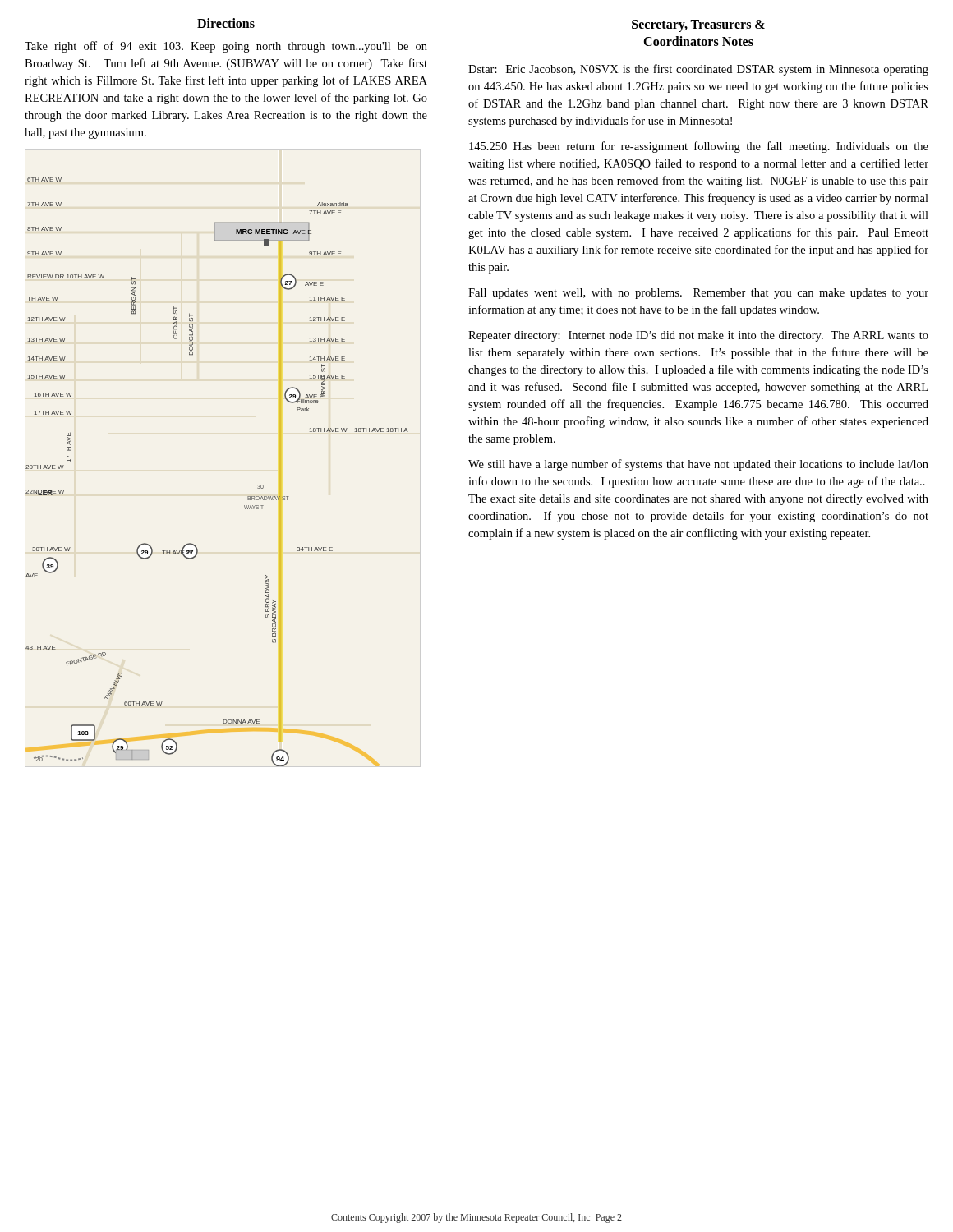Locate the text "Secretary, Treasurers &Coordinators Notes"
The width and height of the screenshot is (953, 1232).
coord(698,33)
